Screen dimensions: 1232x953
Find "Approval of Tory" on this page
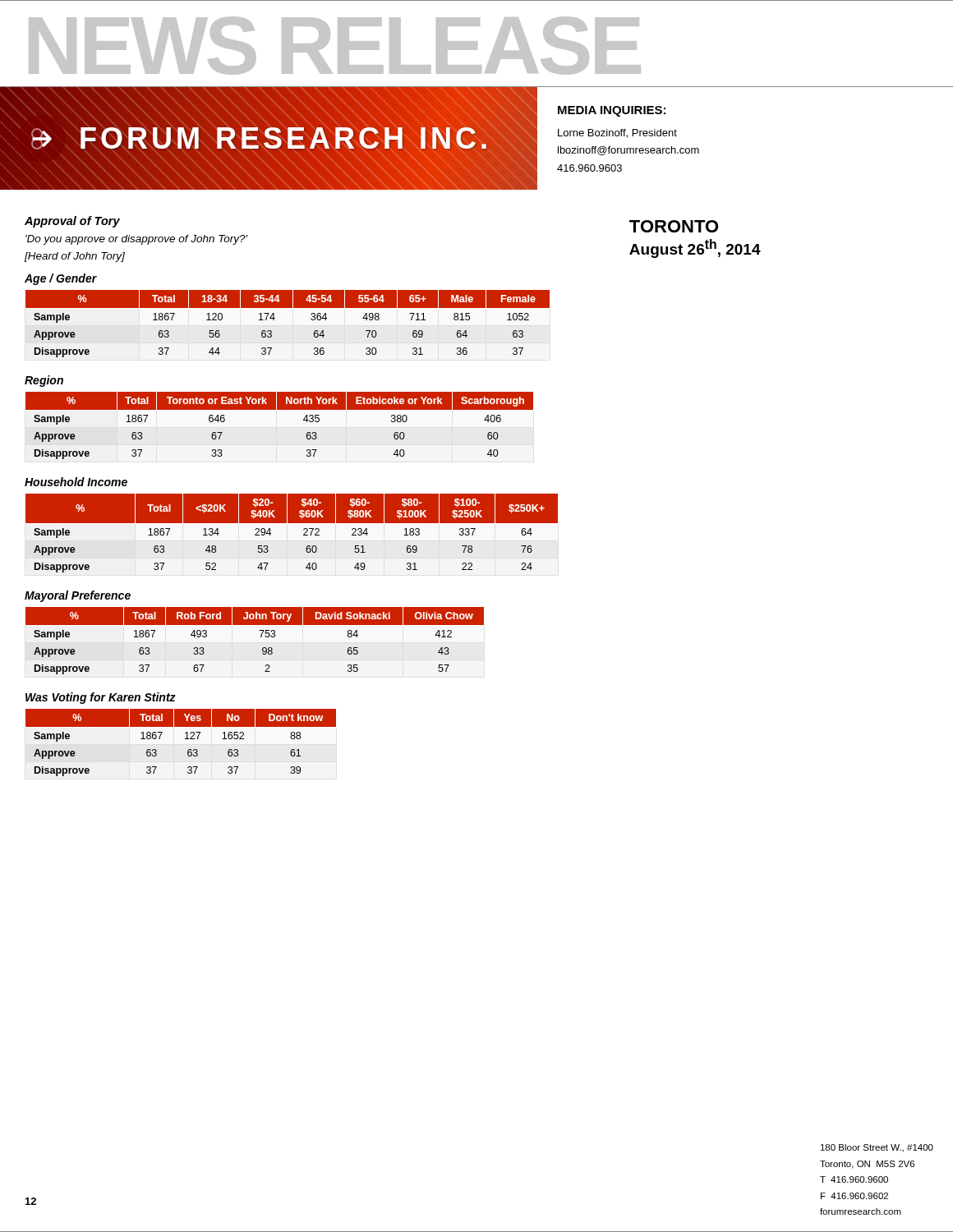[72, 221]
